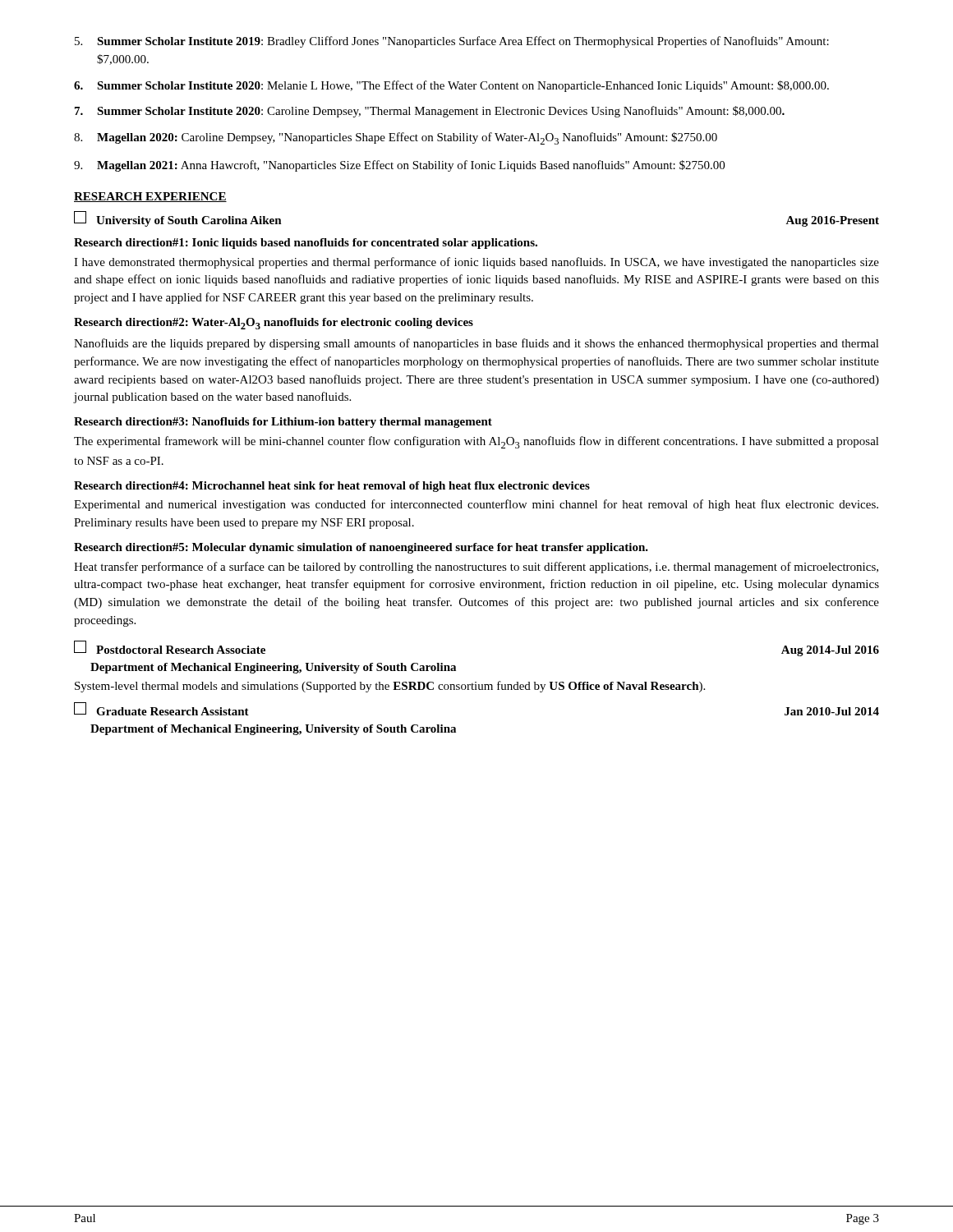The height and width of the screenshot is (1232, 953).
Task: Find the block on this page that starts "Heat transfer performance of a surface can be"
Action: pos(476,593)
